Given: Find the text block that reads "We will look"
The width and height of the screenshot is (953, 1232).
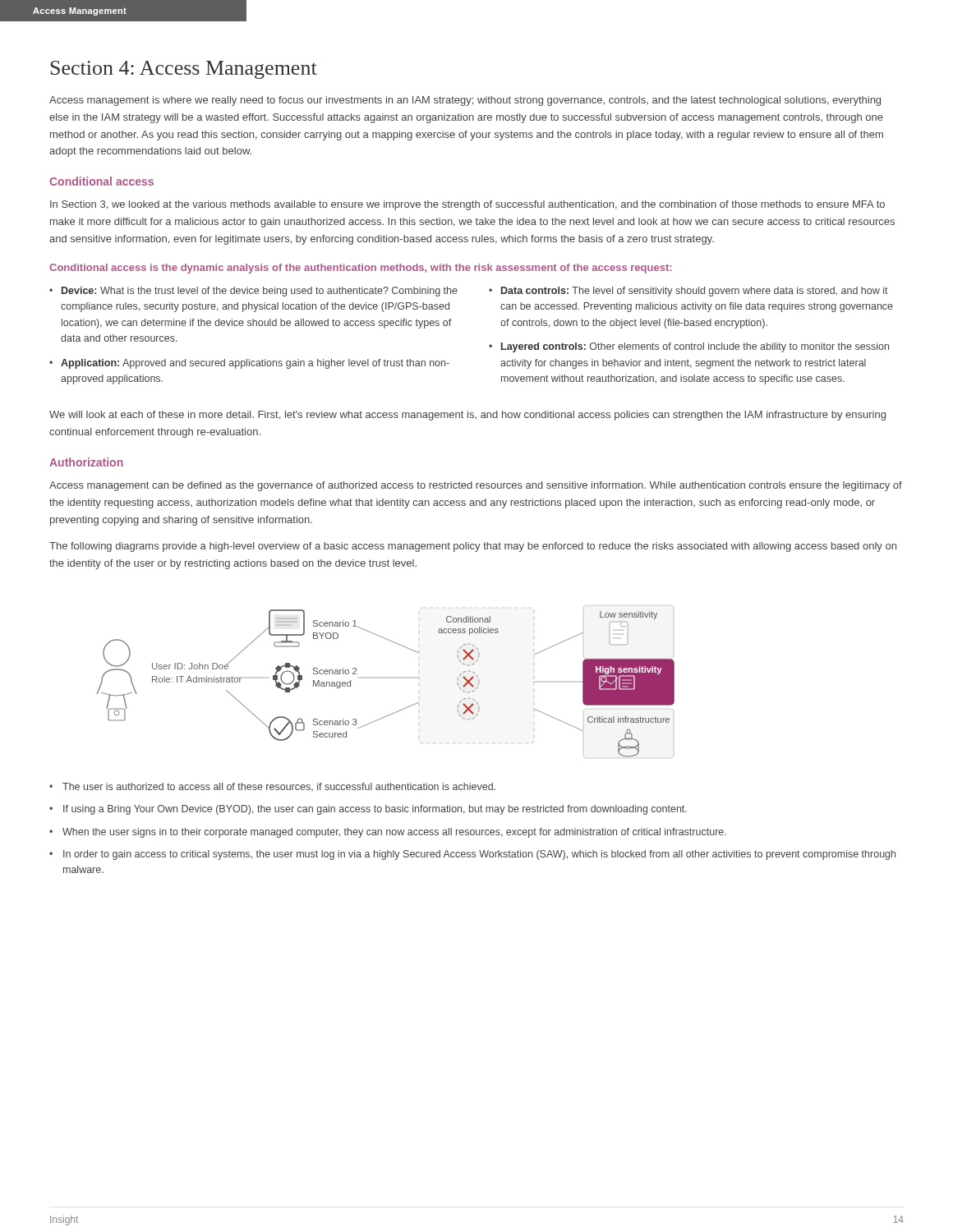Looking at the screenshot, I should (468, 423).
